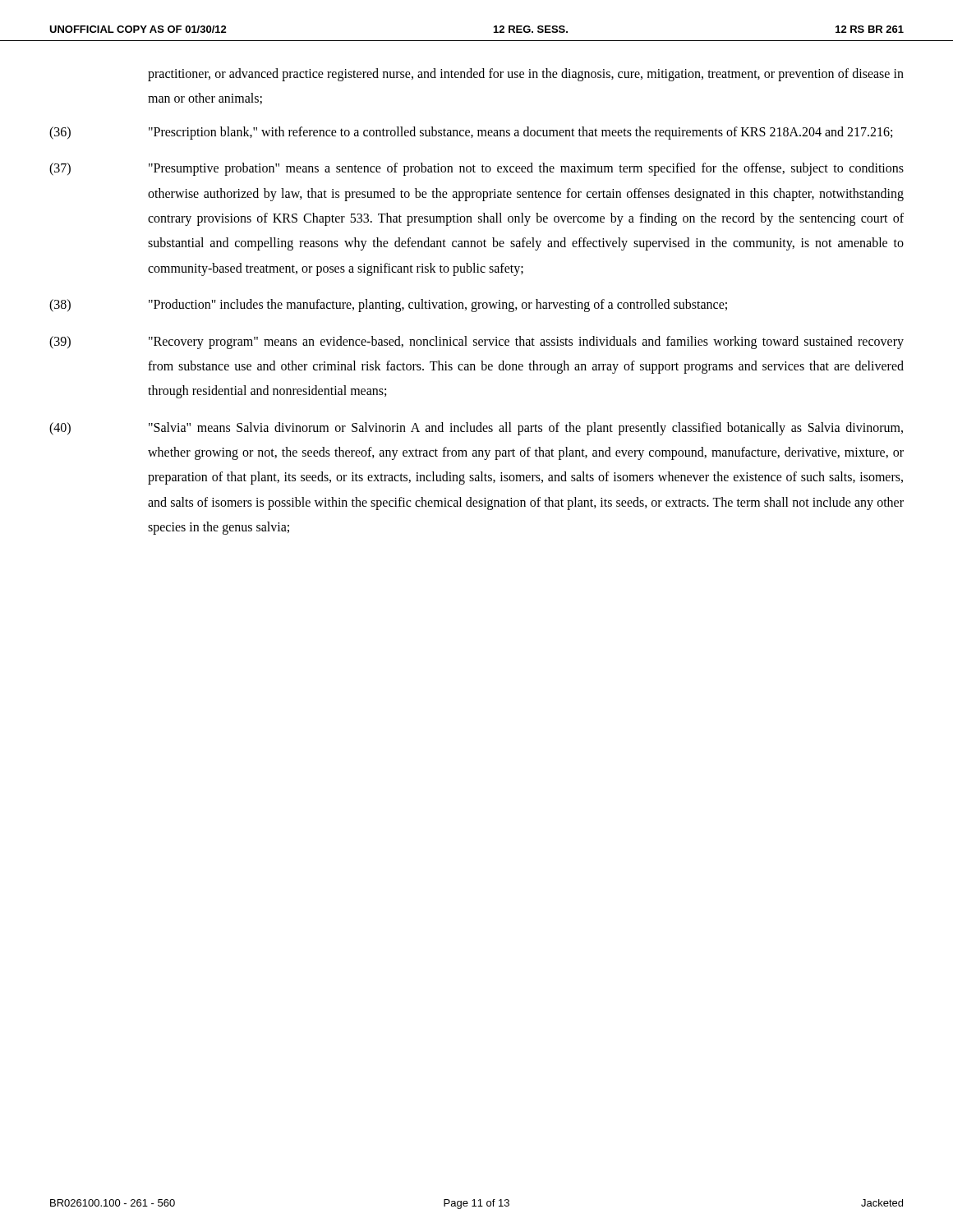Select the list item with the text "(37) "Presumptive probation" means a sentence"
Viewport: 953px width, 1232px height.
coord(476,219)
